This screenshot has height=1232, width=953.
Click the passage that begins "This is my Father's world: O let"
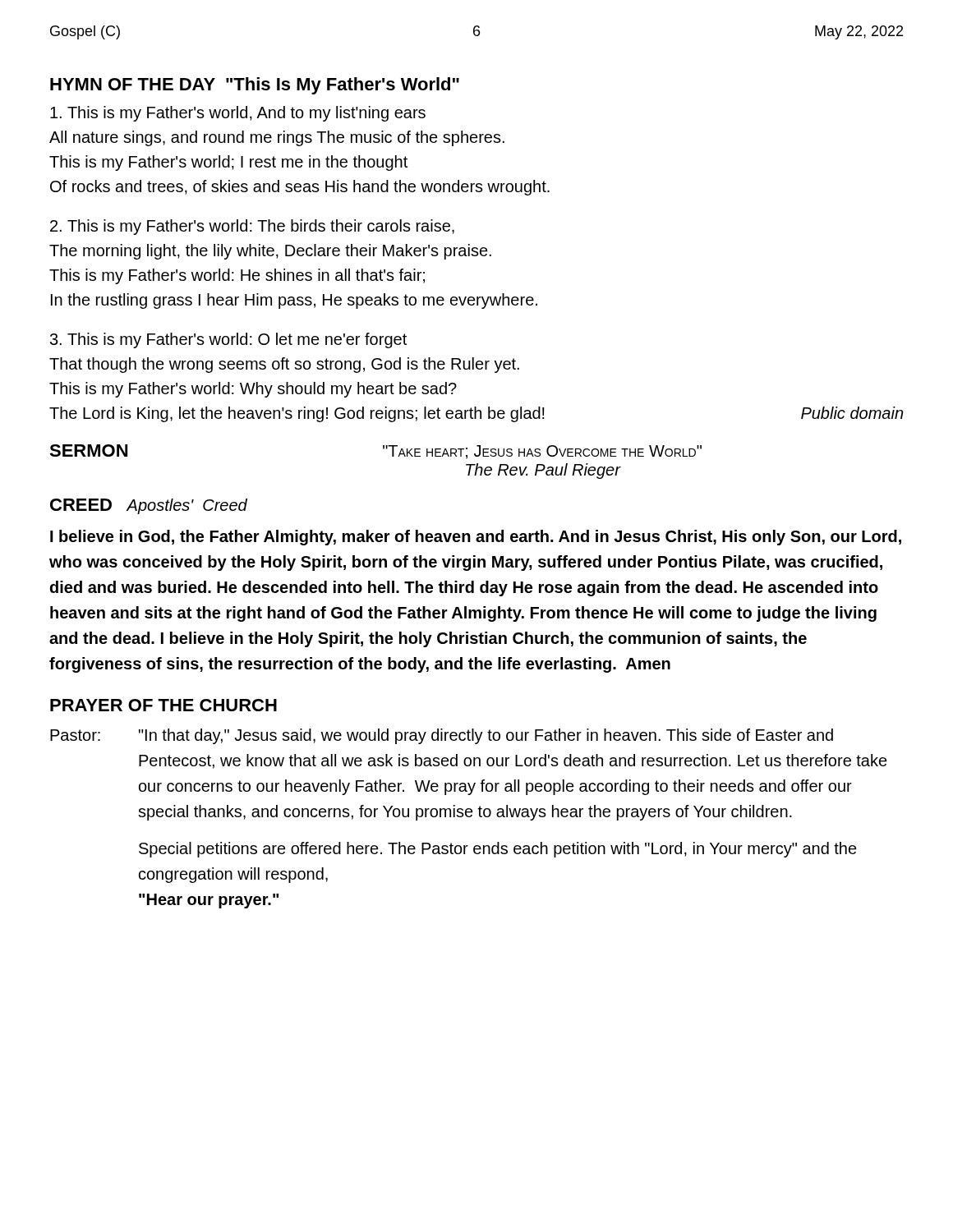pos(476,378)
